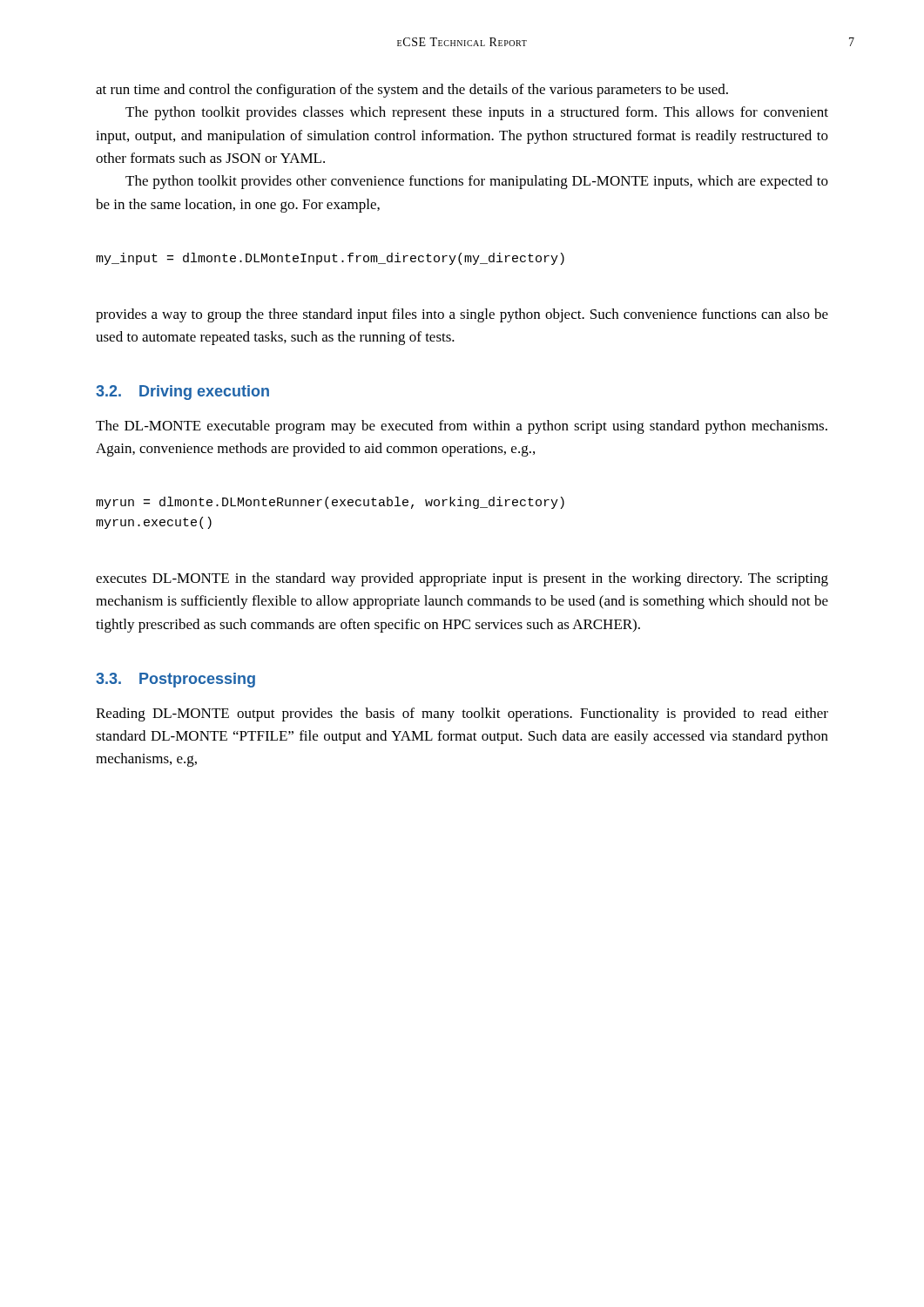Screen dimensions: 1307x924
Task: Locate the region starting "provides a way to group the three standard"
Action: [x=462, y=326]
